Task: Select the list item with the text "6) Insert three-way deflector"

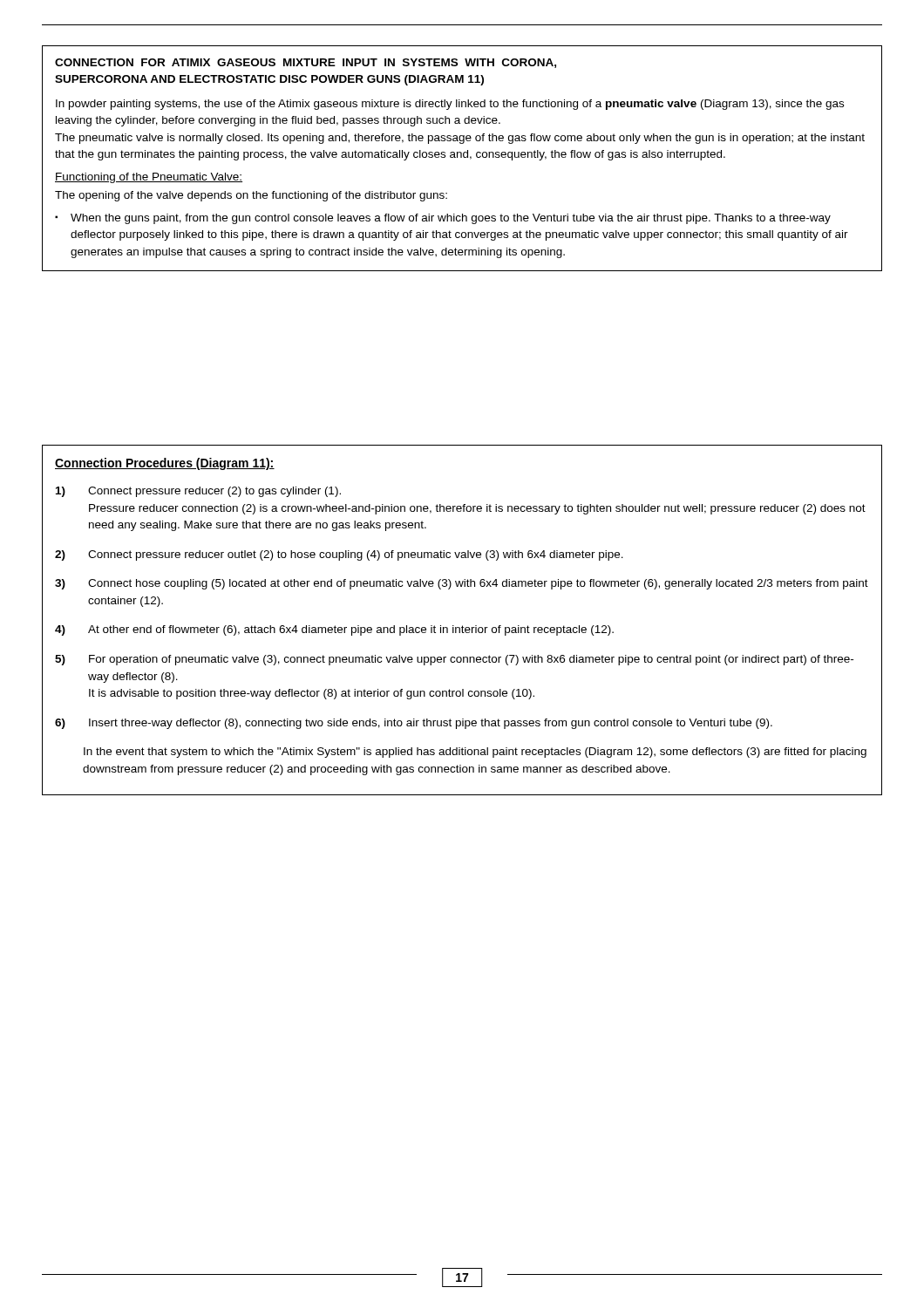Action: click(462, 722)
